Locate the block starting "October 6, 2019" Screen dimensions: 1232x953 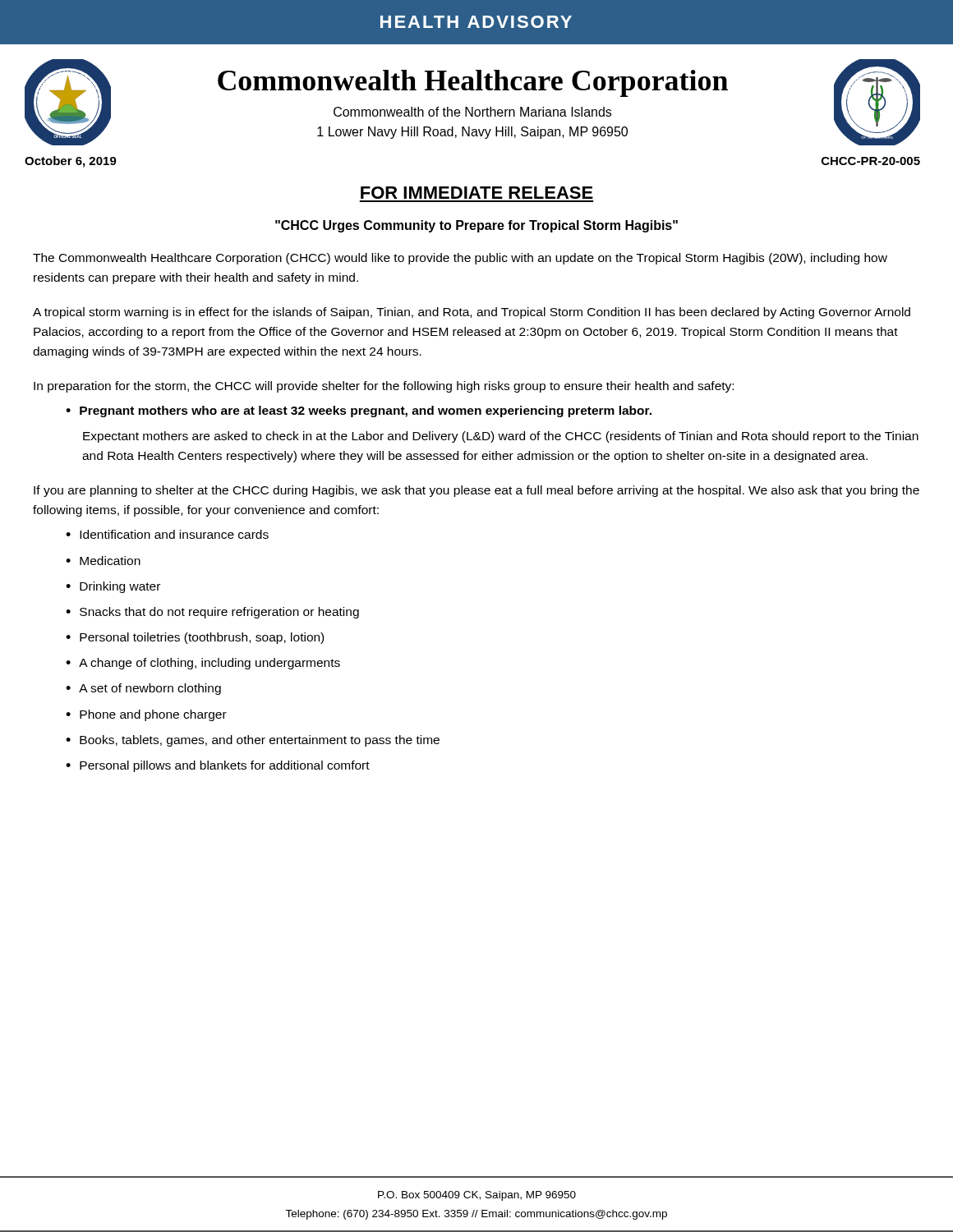click(71, 161)
